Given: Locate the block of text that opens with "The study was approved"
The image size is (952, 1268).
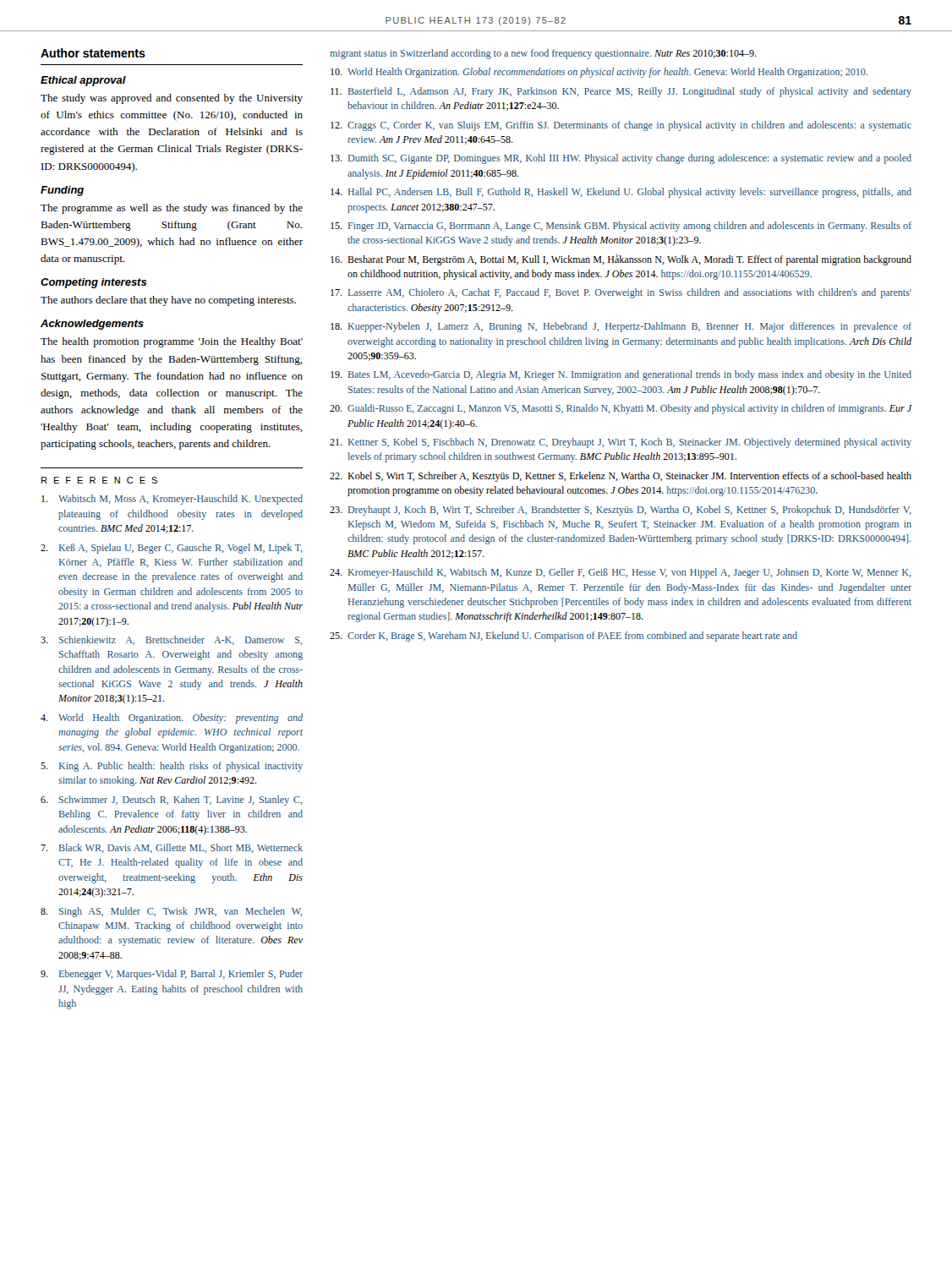Looking at the screenshot, I should point(172,132).
